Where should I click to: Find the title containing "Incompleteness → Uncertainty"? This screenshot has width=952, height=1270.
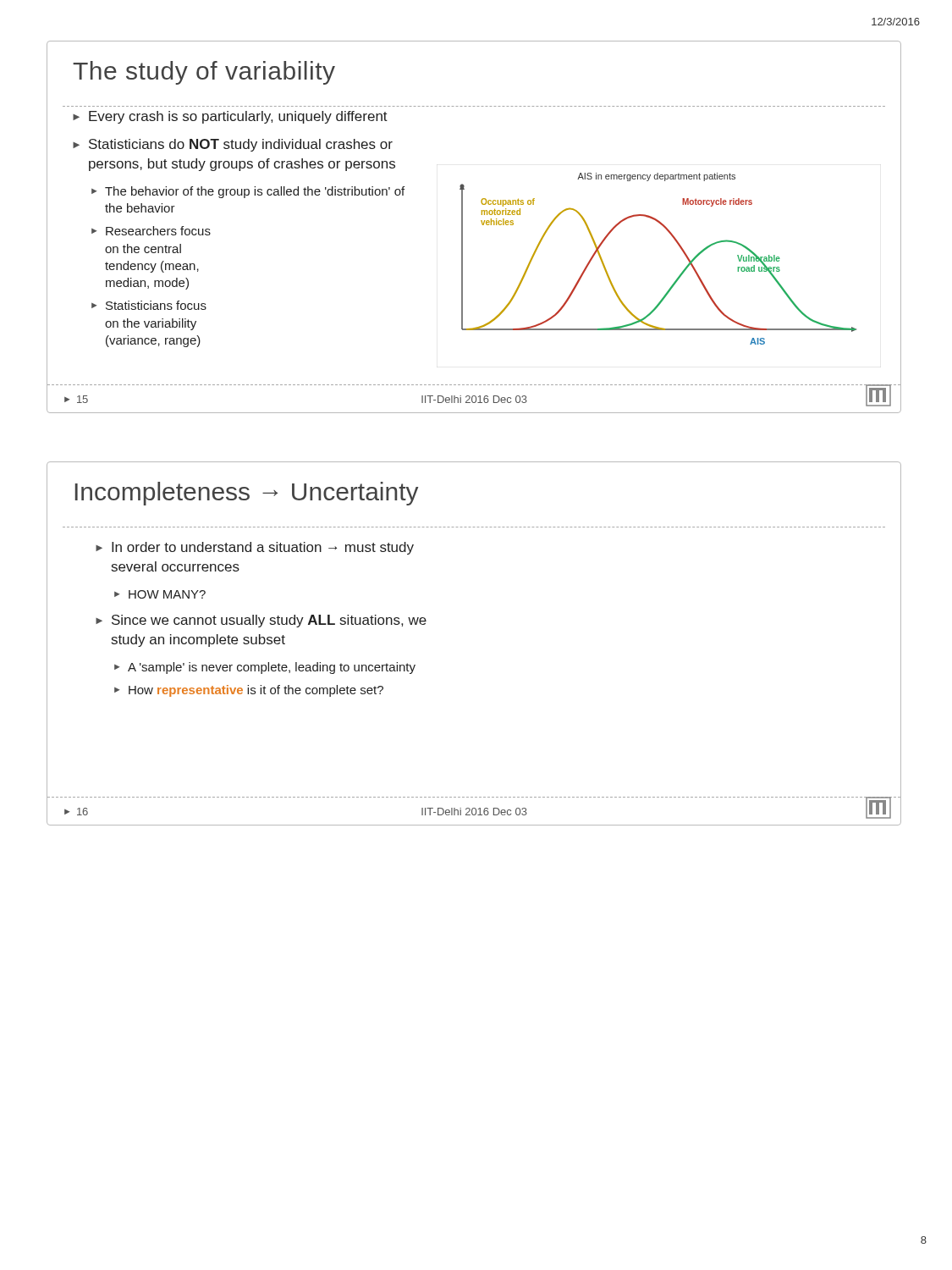246,491
